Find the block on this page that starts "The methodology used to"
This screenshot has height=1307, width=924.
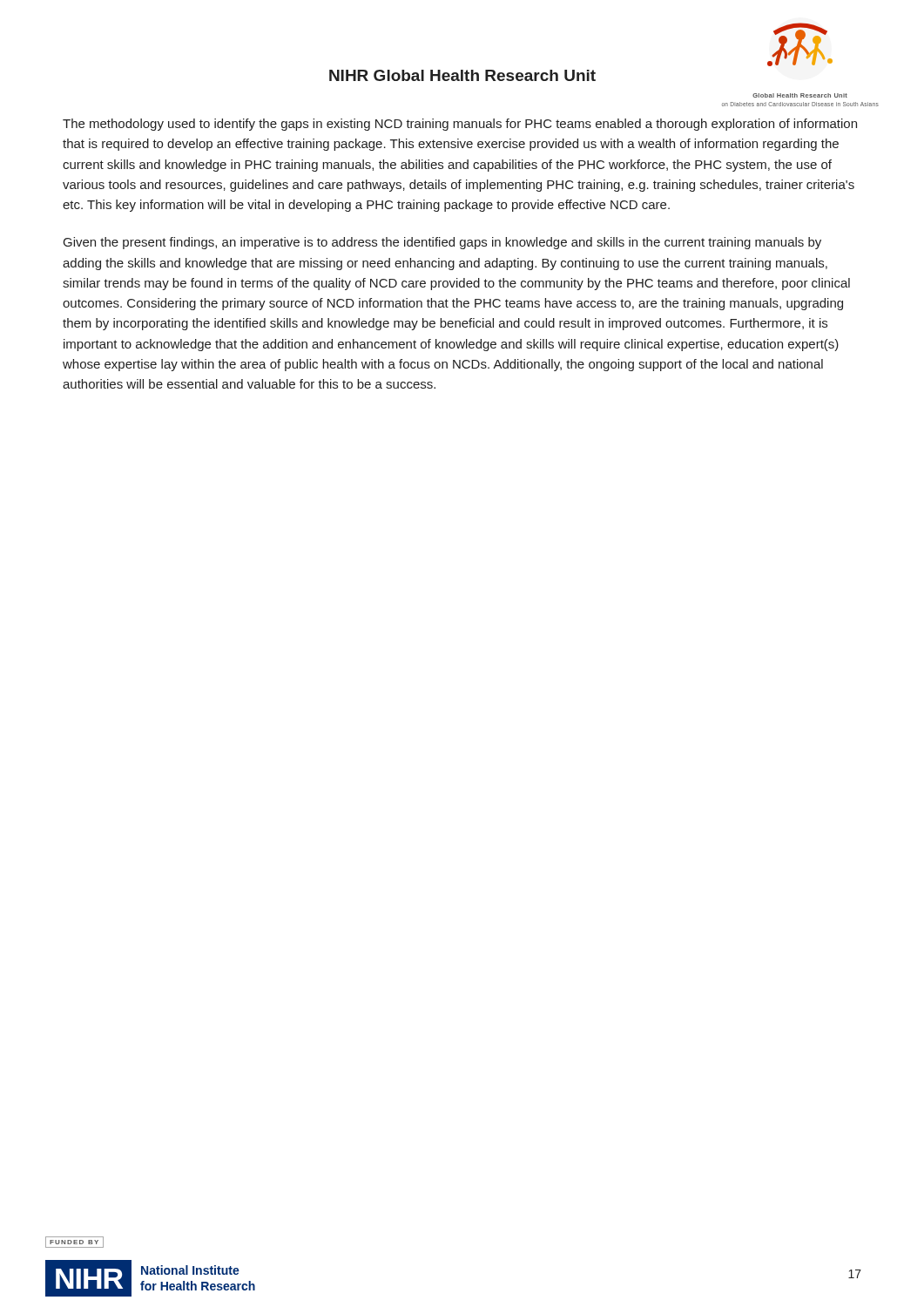460,164
